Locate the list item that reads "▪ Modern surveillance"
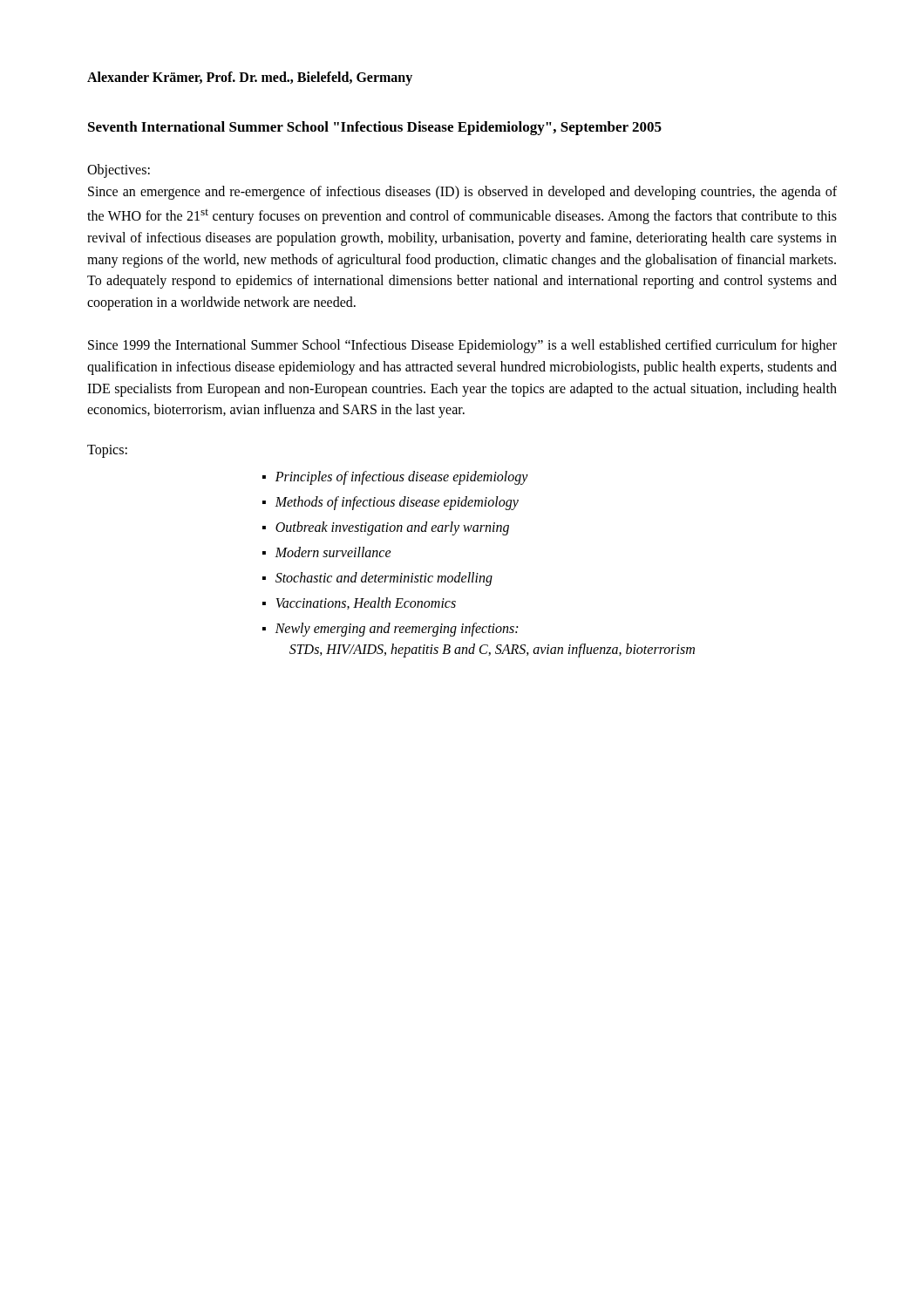924x1308 pixels. 326,553
